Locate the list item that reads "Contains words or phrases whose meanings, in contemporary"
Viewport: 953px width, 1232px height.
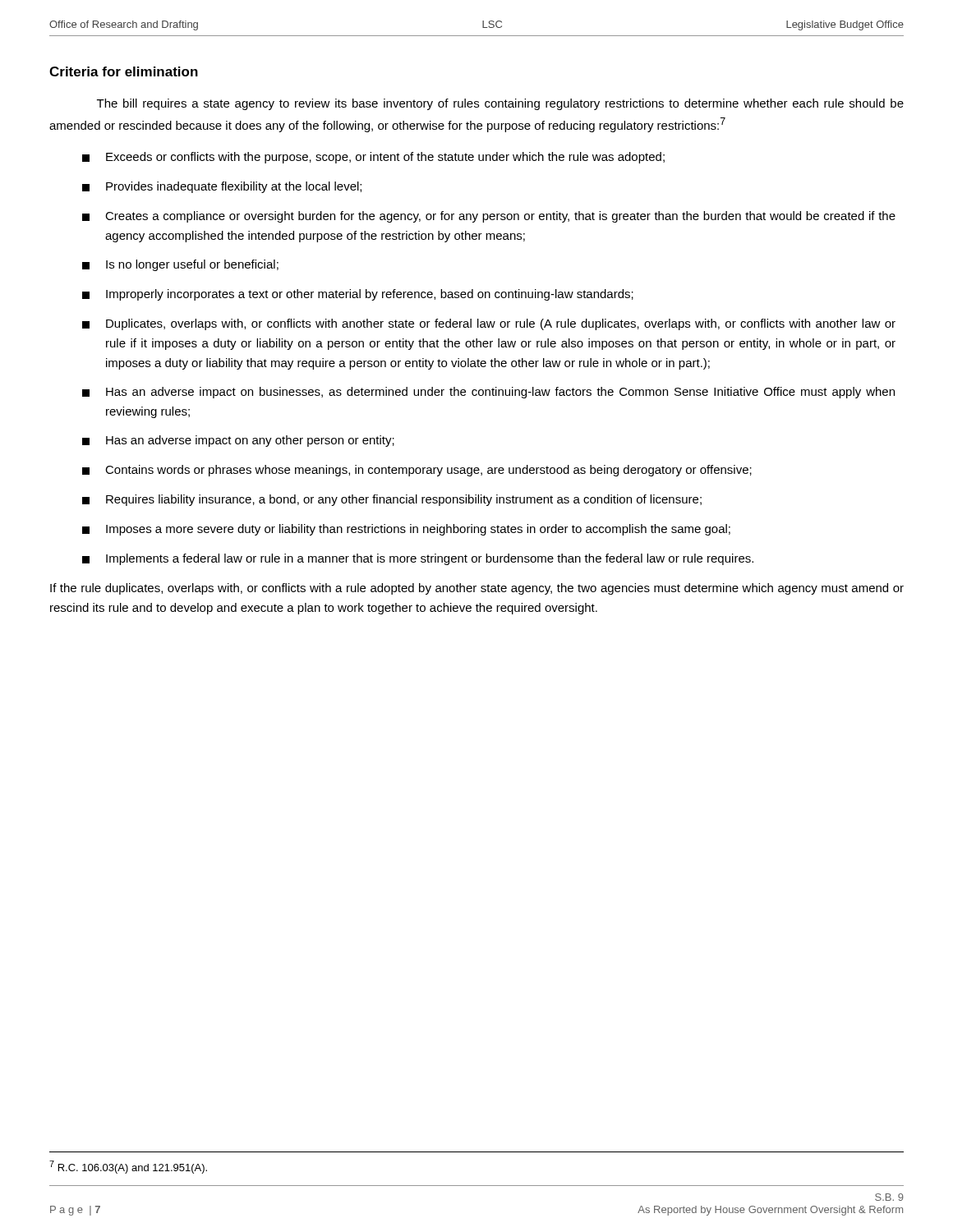(x=489, y=470)
